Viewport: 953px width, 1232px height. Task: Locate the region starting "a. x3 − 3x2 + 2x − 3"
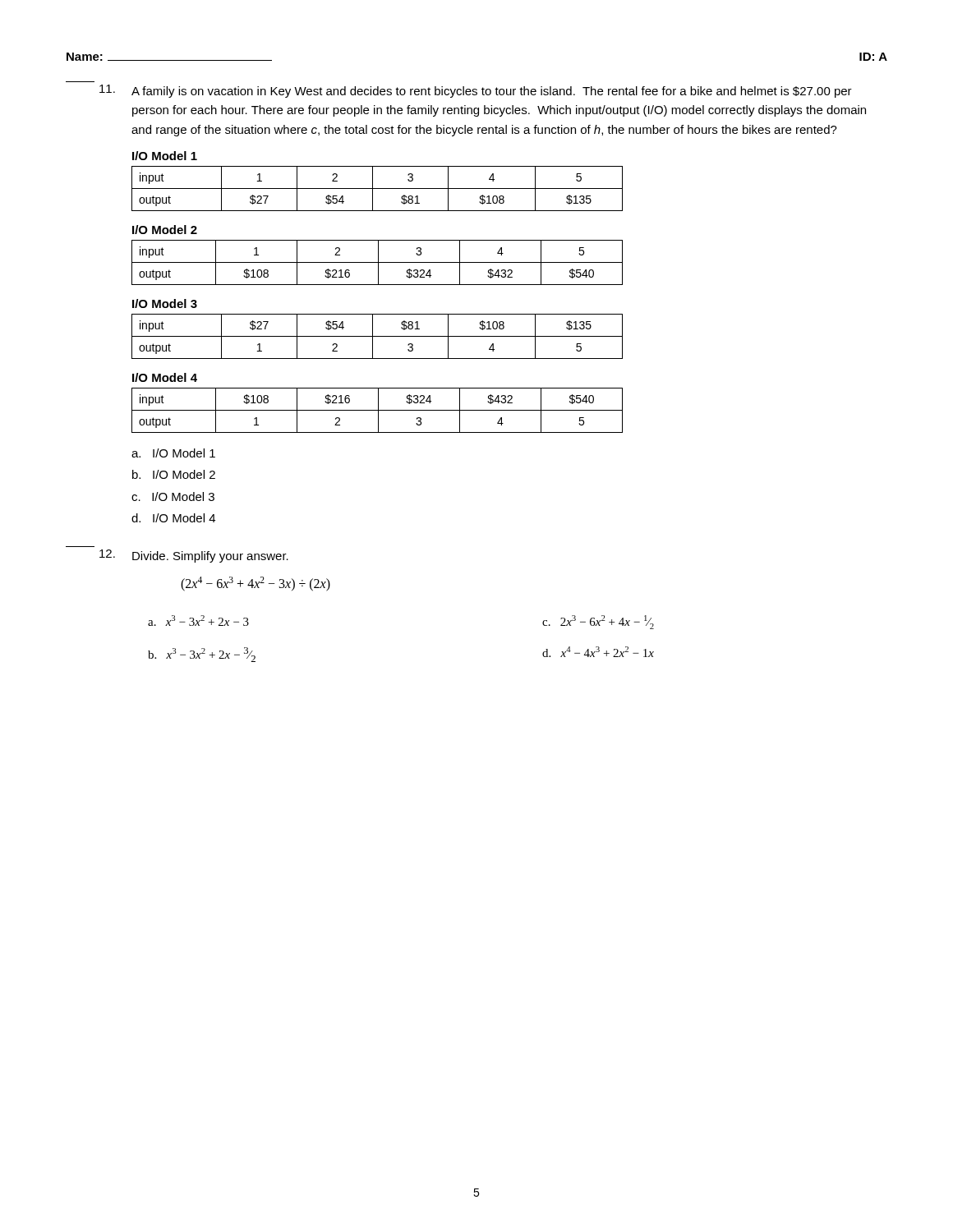[198, 621]
